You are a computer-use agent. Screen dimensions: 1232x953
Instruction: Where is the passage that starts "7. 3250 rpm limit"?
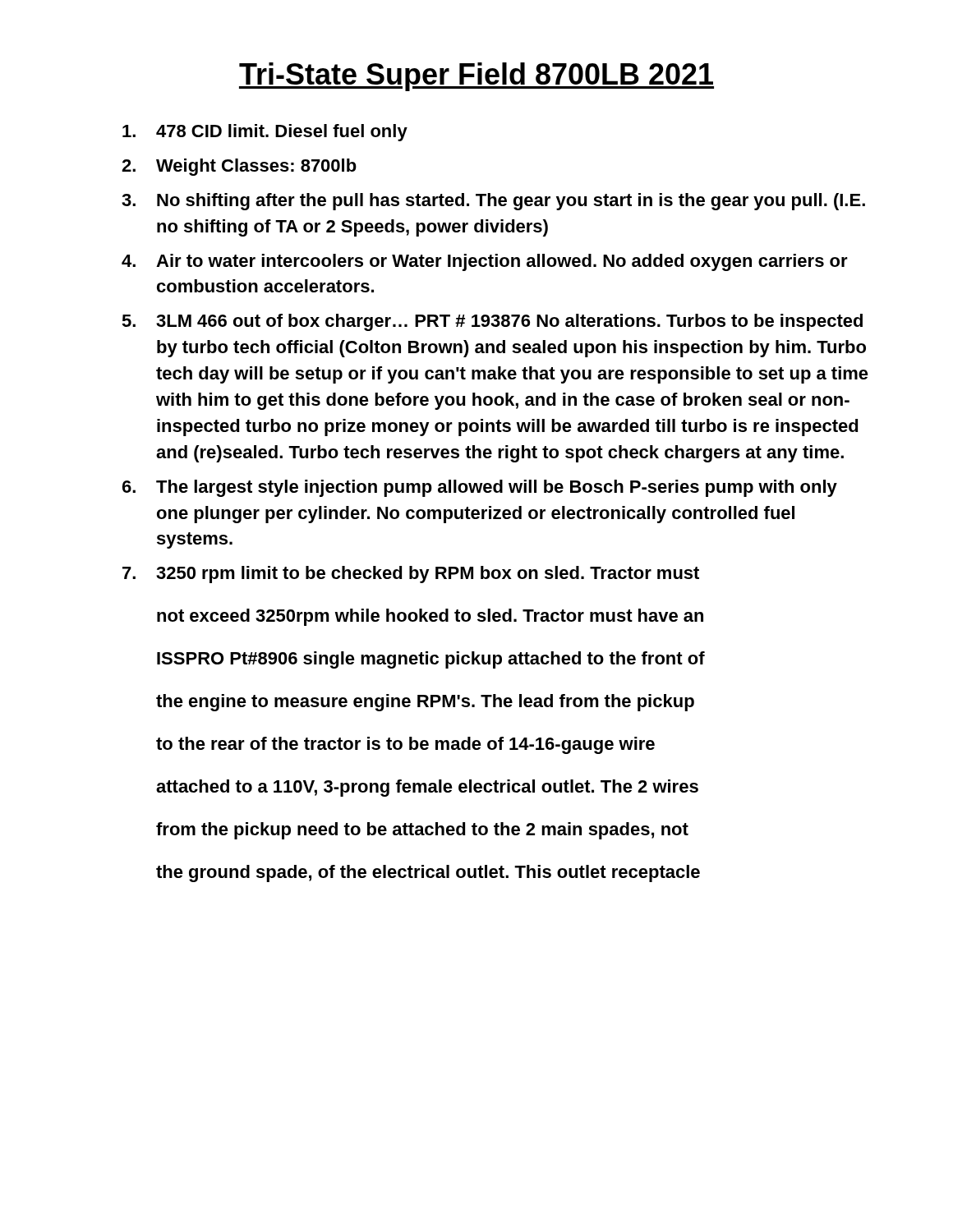(x=496, y=731)
